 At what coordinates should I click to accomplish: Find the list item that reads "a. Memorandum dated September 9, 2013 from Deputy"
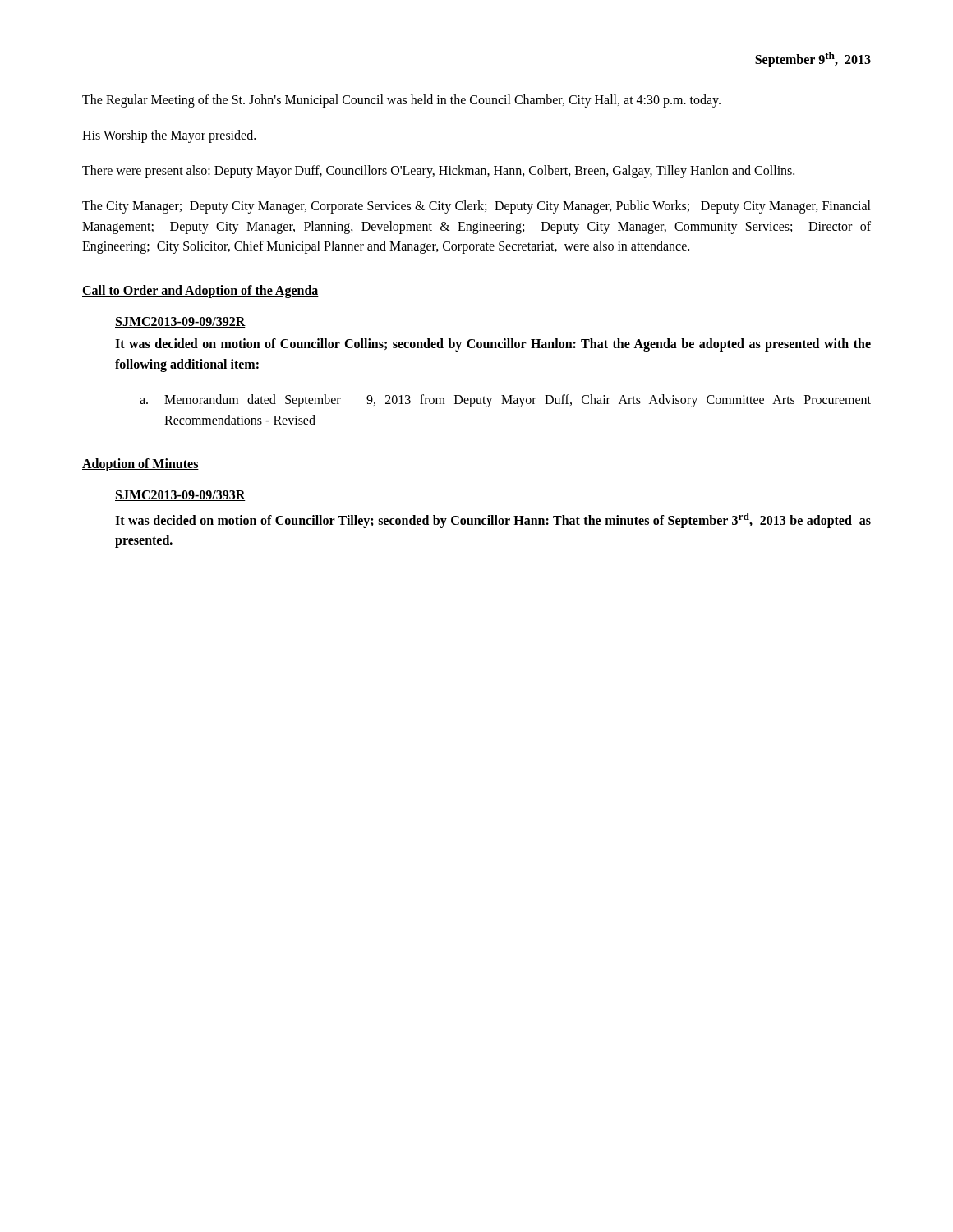[x=505, y=410]
